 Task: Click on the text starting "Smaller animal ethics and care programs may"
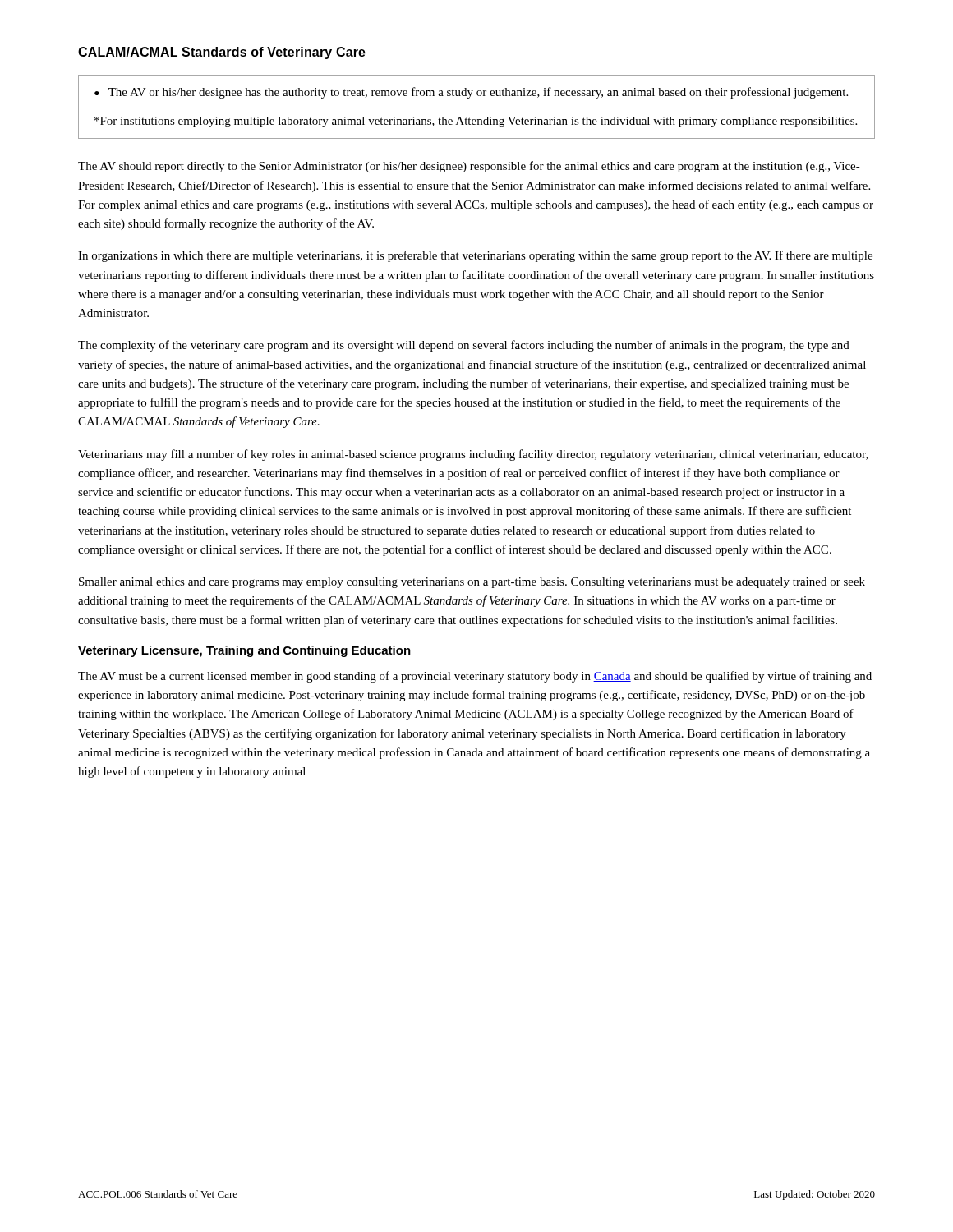(472, 601)
